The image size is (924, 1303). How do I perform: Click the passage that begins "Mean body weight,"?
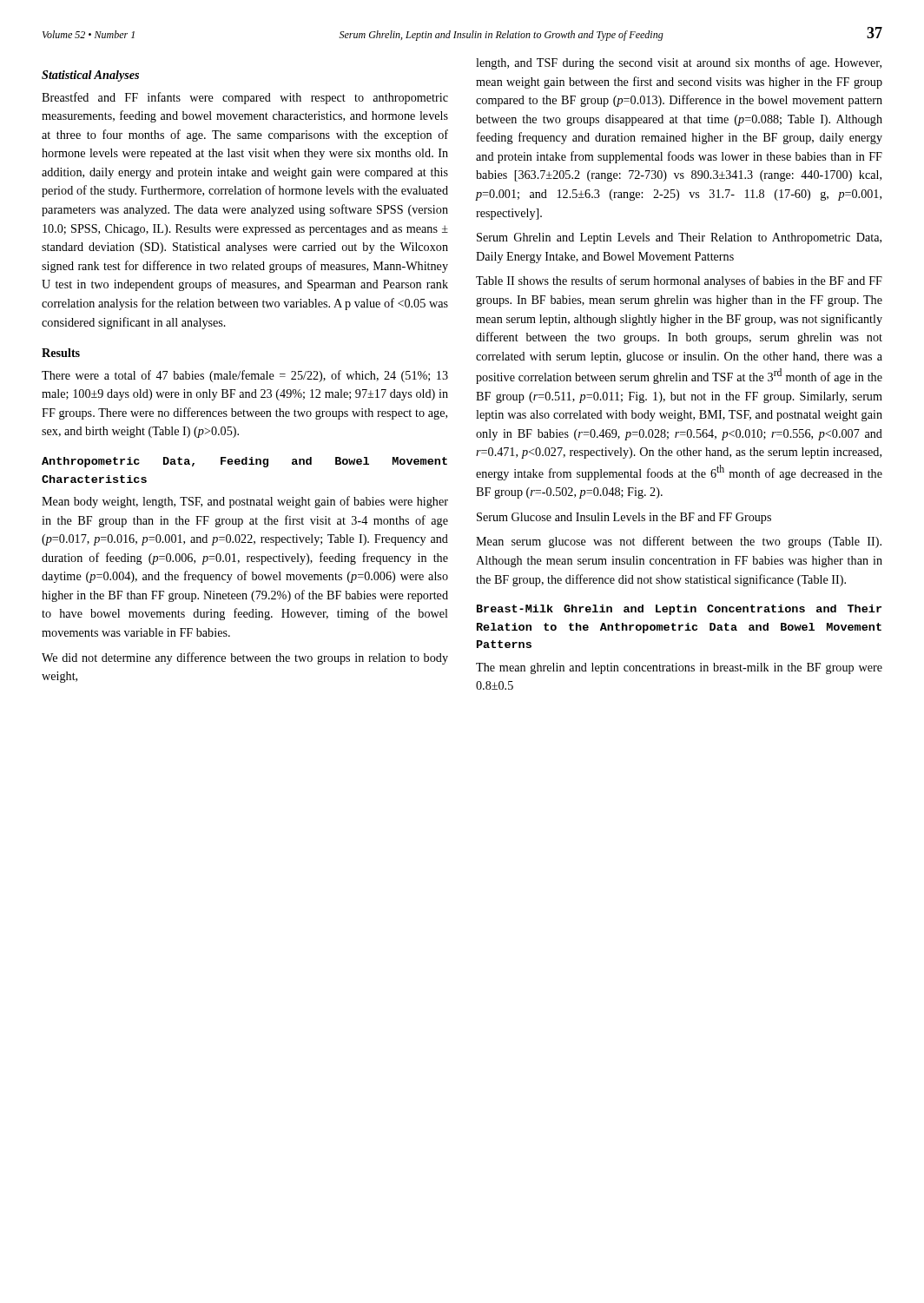click(x=245, y=568)
